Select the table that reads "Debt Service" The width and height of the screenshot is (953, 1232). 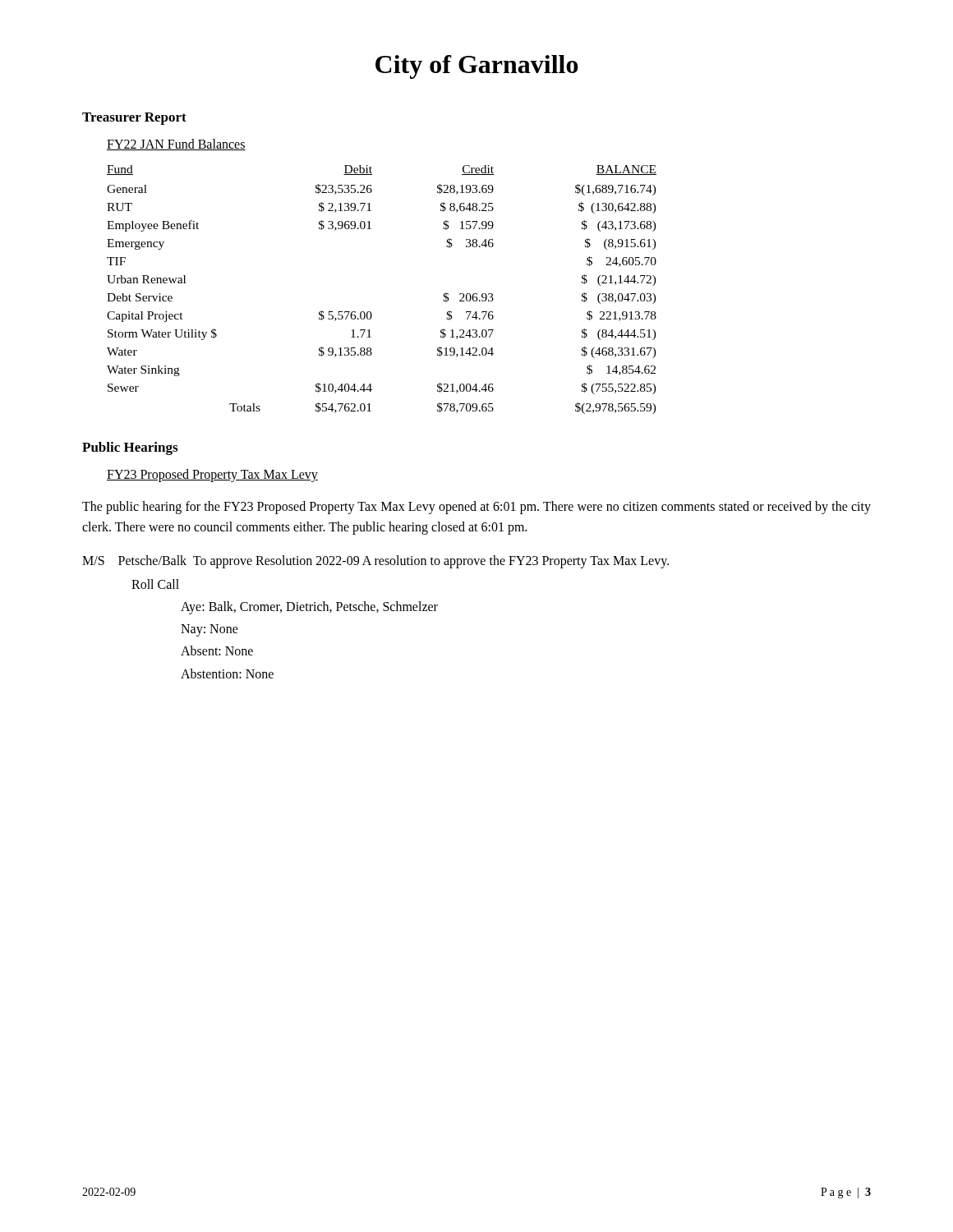pyautogui.click(x=489, y=288)
